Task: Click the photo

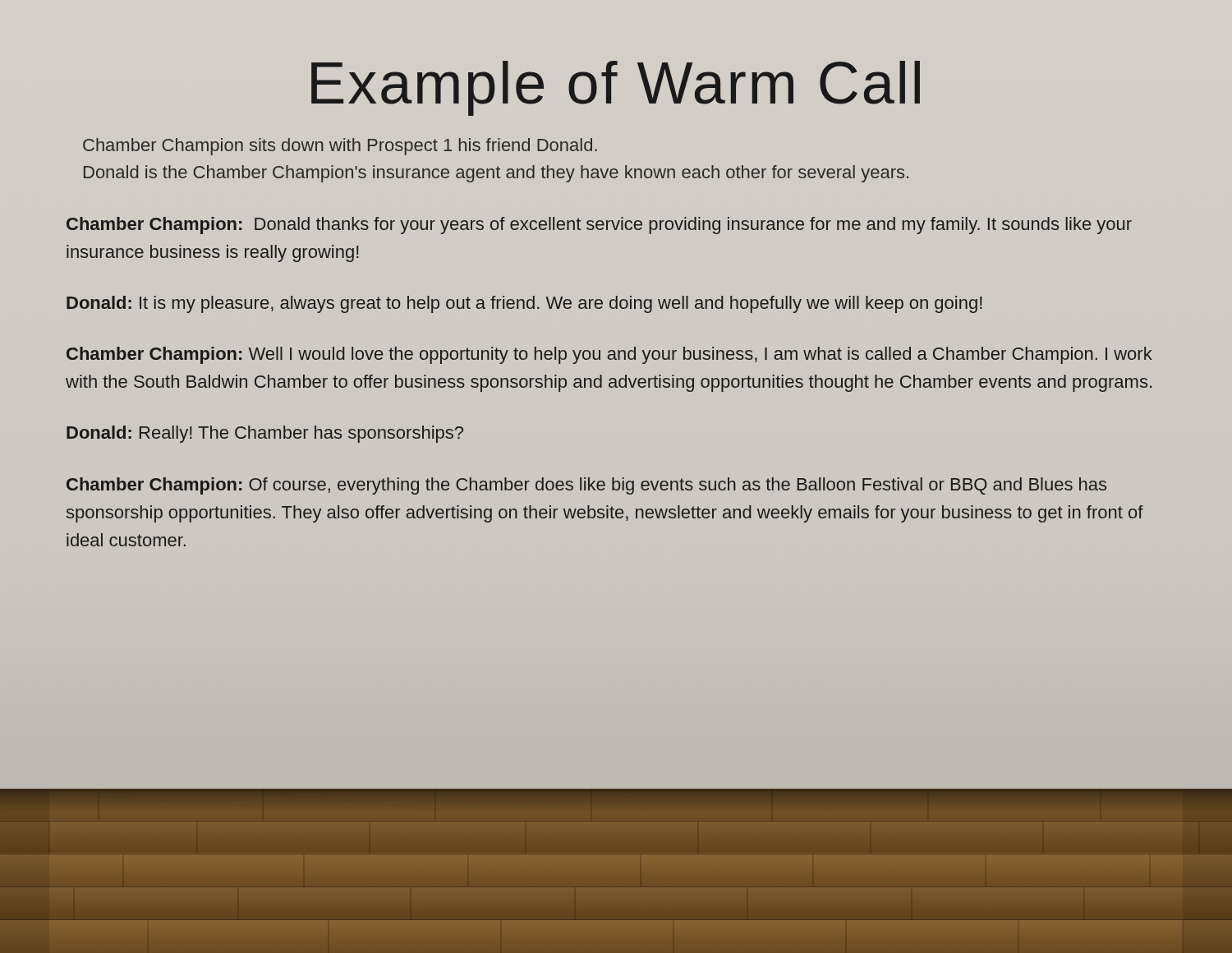Action: click(616, 871)
